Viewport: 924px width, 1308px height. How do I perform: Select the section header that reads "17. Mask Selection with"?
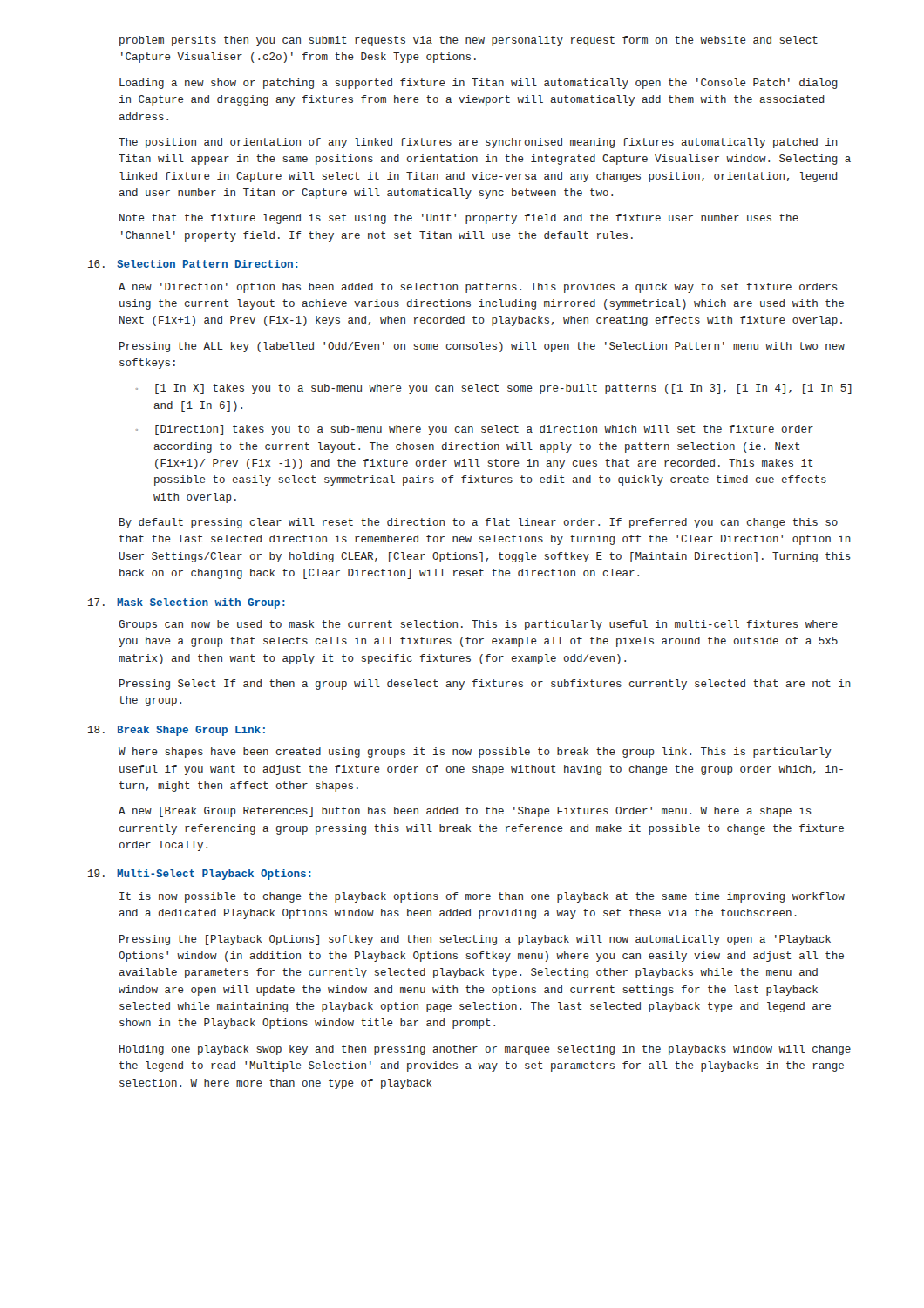tap(187, 604)
